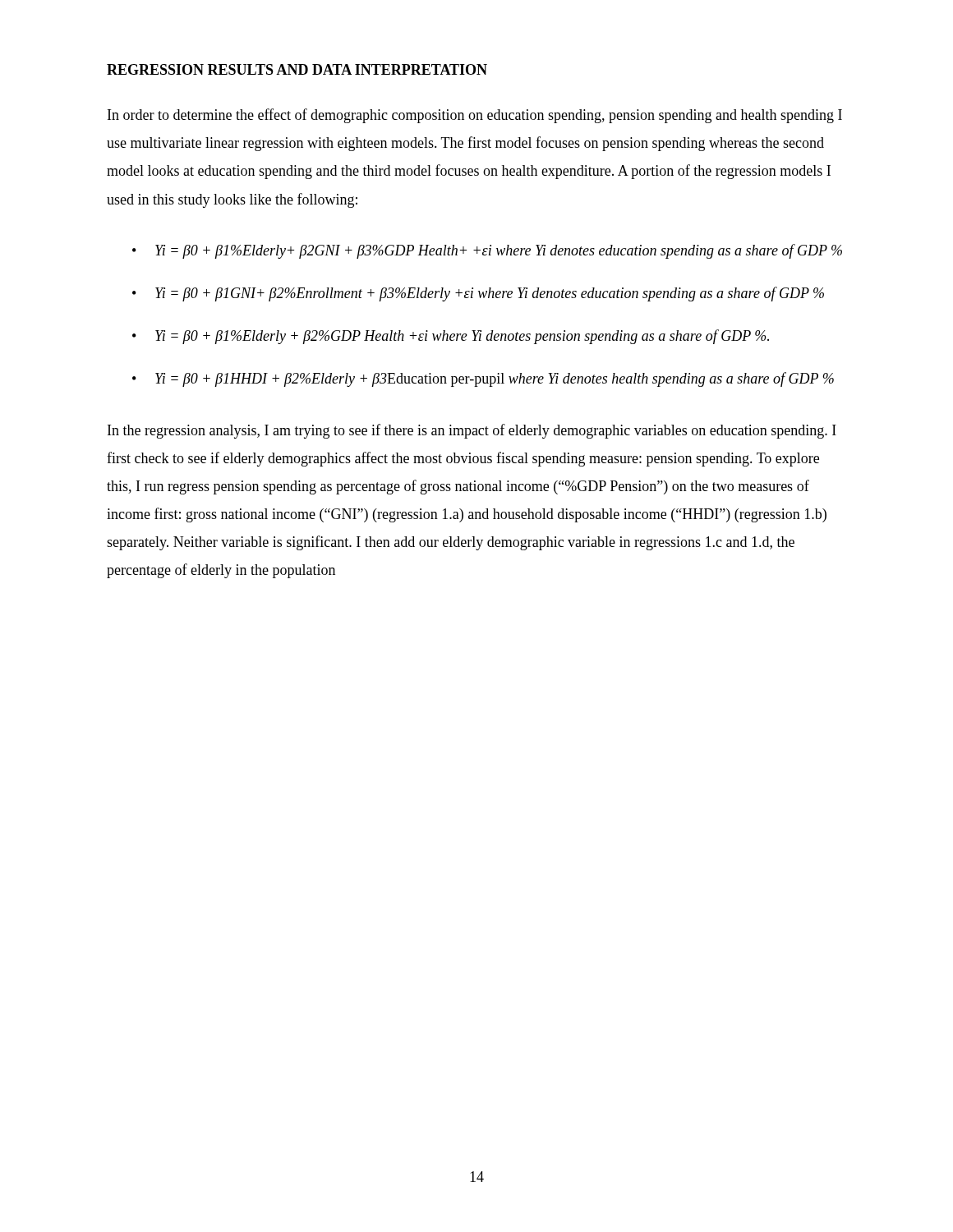Locate the list item containing "• Yi = β0 + β1HHDI"
Screen dimensions: 1232x953
coord(483,379)
